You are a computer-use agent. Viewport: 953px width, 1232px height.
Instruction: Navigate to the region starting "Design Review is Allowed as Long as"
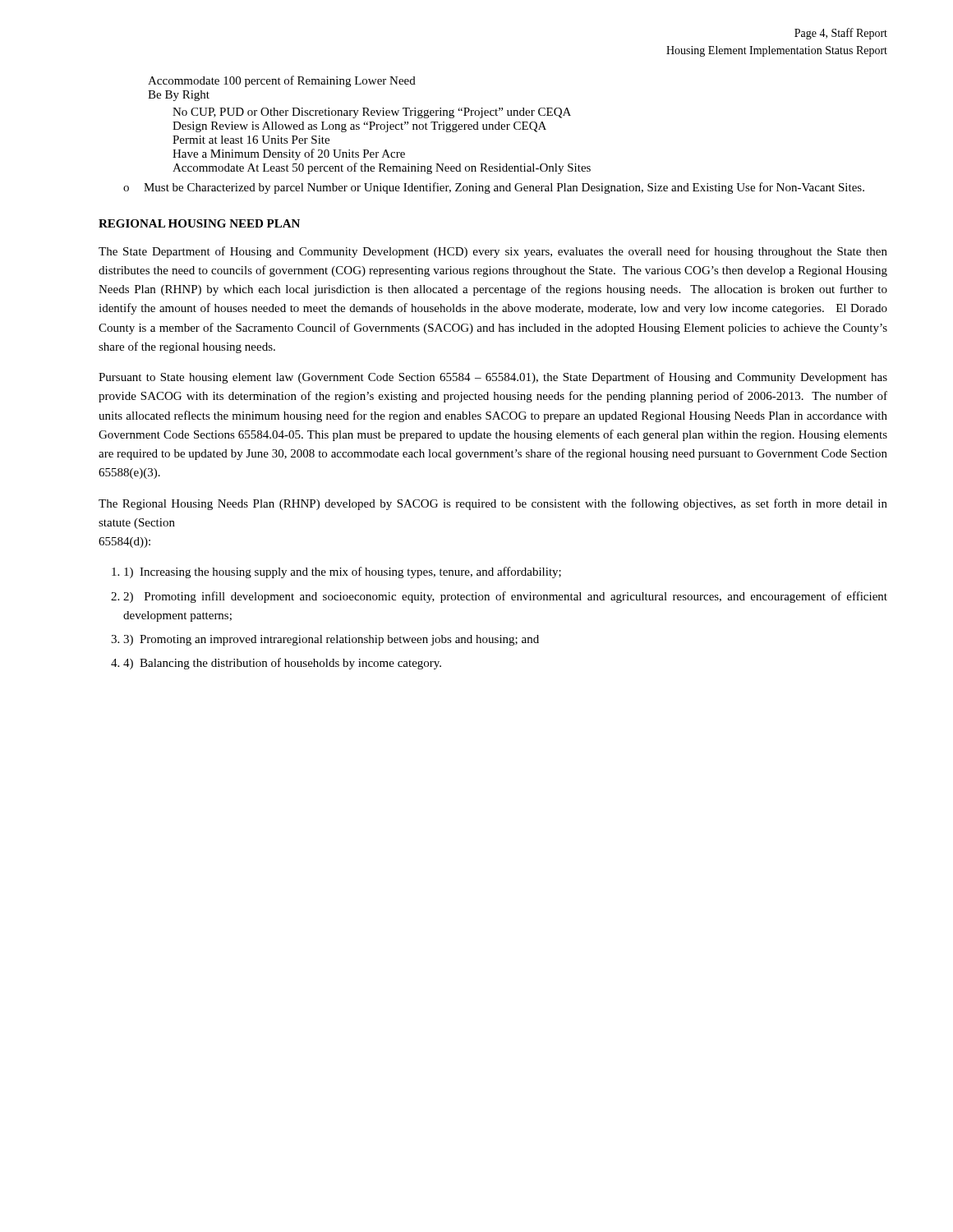tap(530, 126)
